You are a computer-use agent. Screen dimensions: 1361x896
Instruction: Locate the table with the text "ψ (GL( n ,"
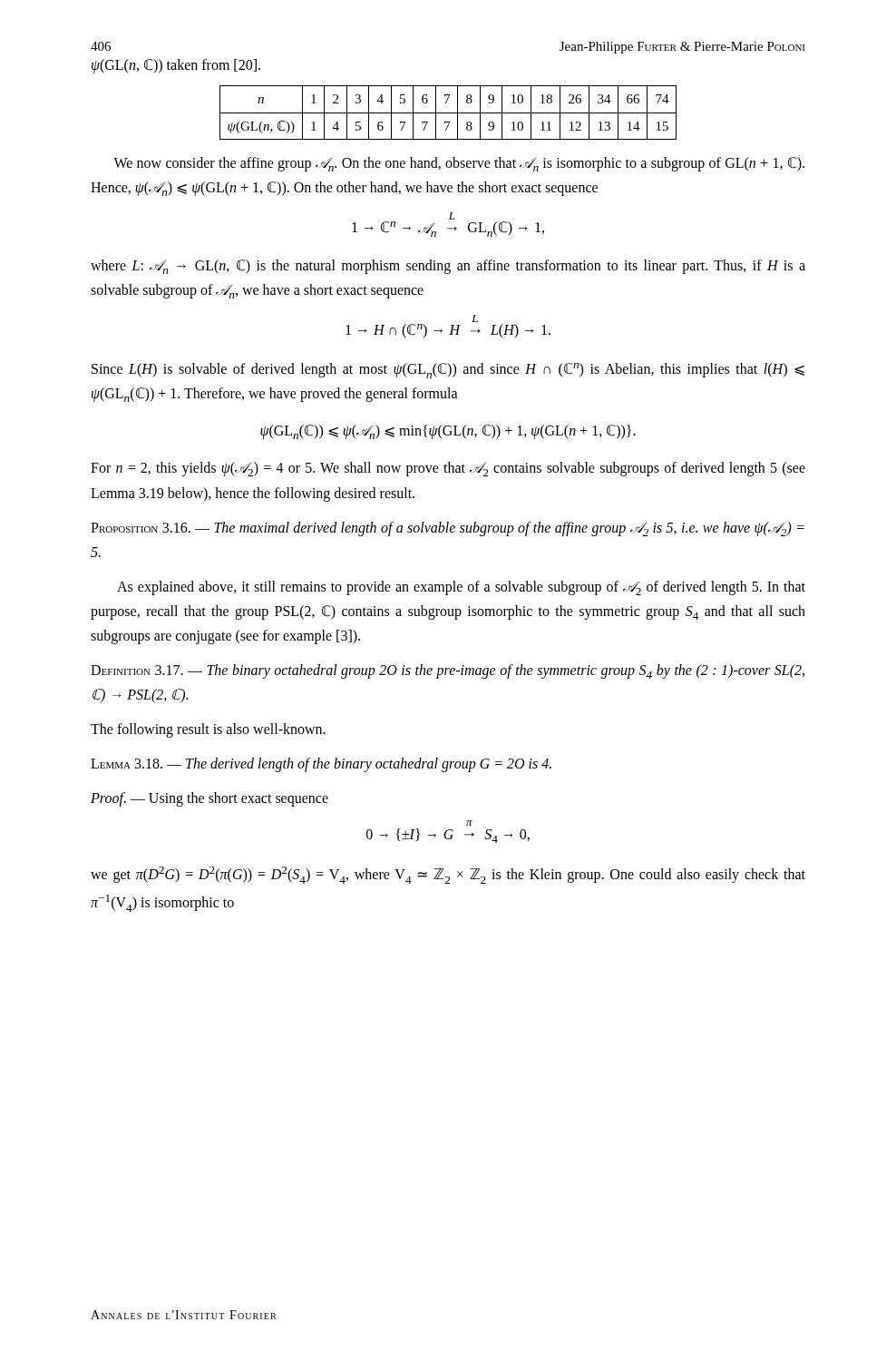pyautogui.click(x=448, y=113)
